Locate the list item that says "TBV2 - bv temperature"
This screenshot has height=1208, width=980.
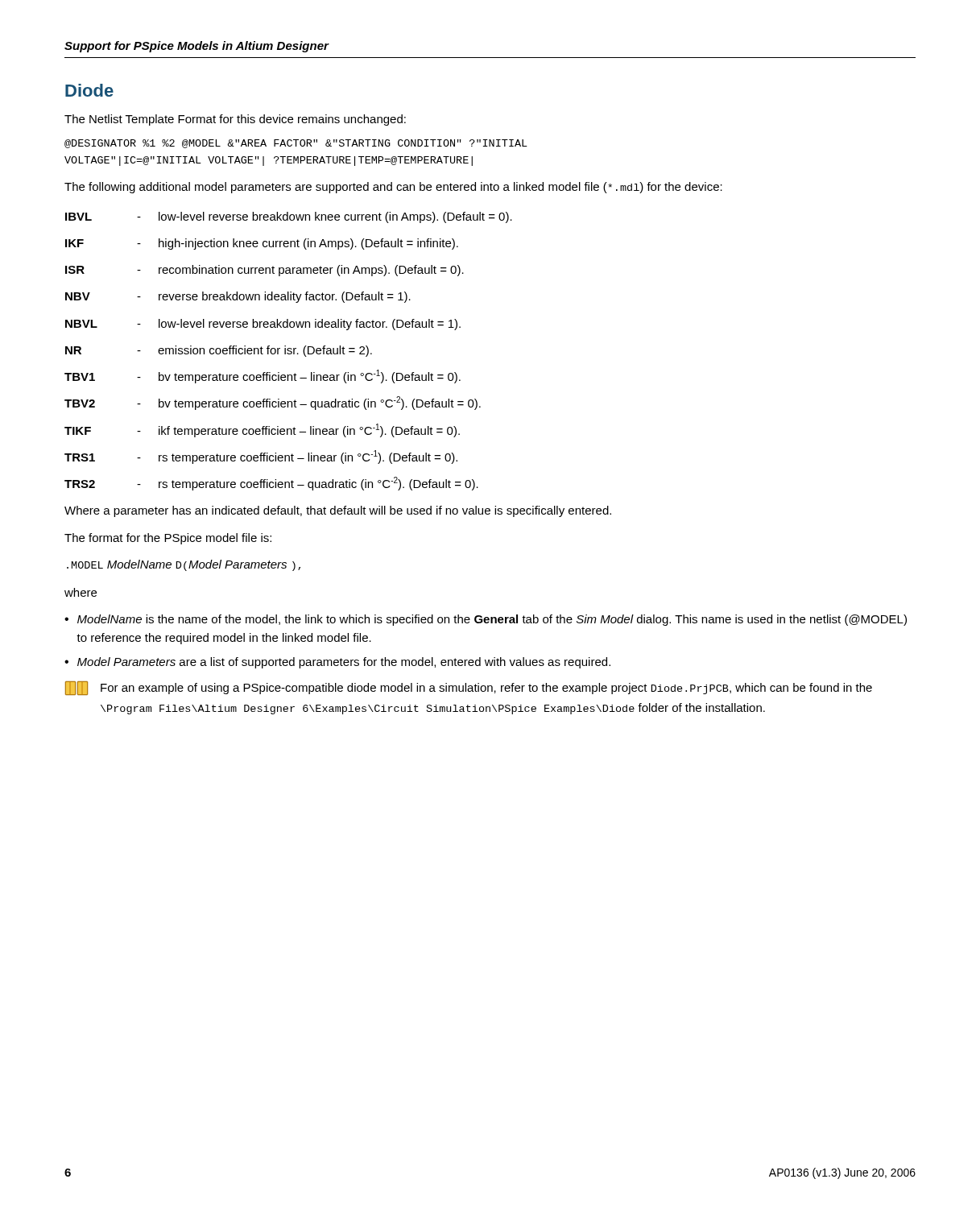(x=490, y=403)
